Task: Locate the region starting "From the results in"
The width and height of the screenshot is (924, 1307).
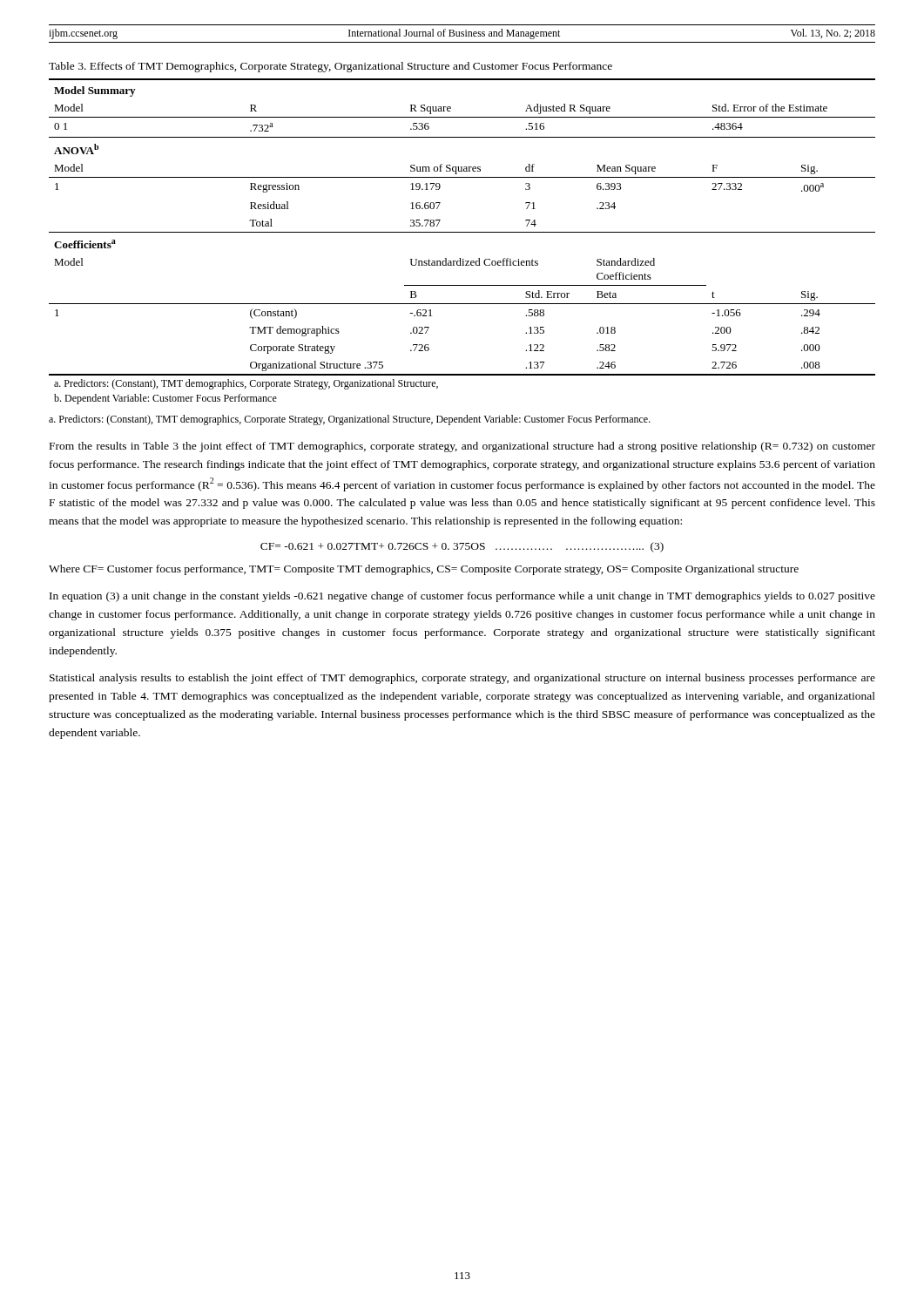Action: coord(462,483)
